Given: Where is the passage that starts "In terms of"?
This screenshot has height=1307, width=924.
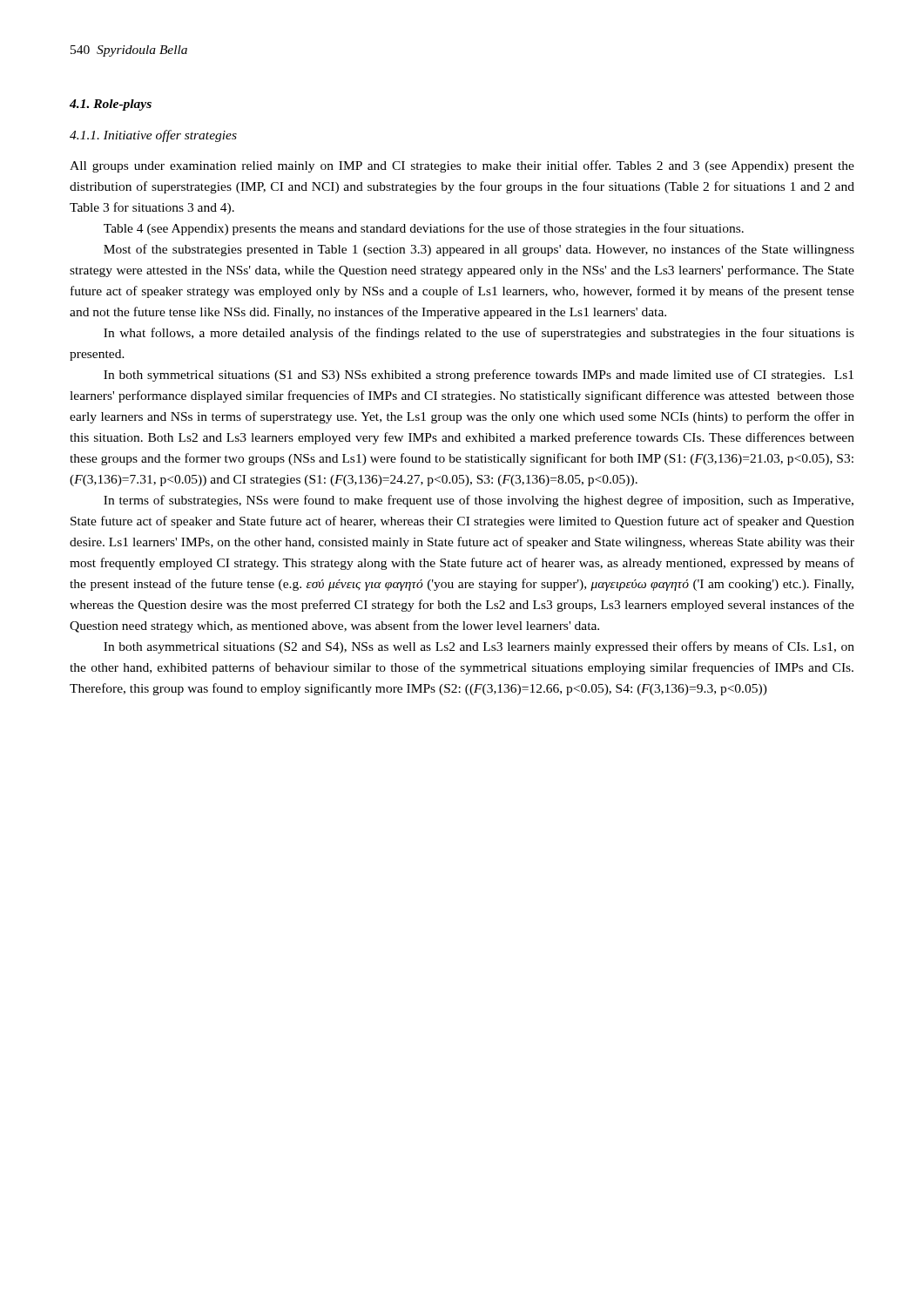Looking at the screenshot, I should tap(462, 563).
